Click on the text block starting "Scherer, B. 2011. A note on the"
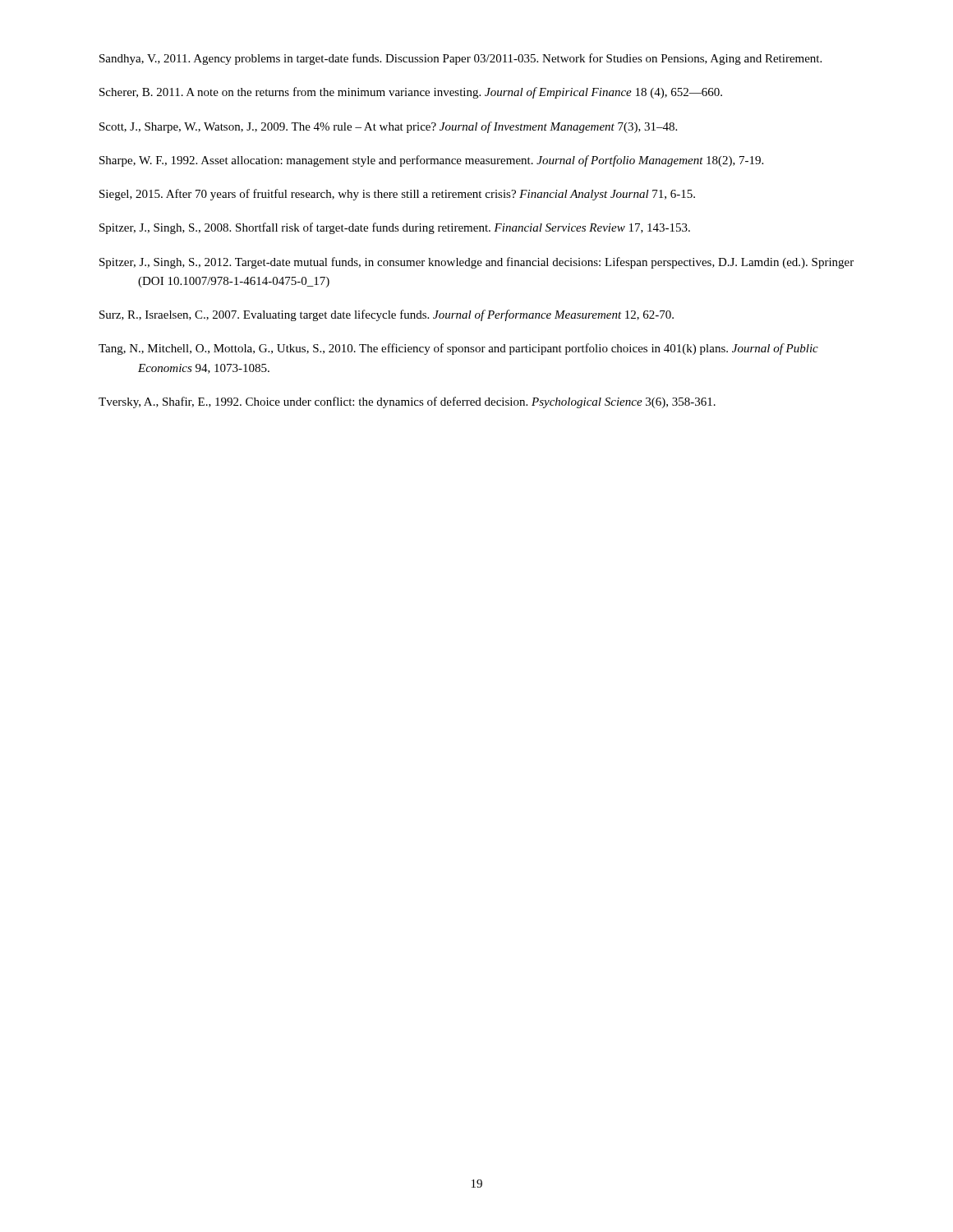The image size is (953, 1232). [x=411, y=92]
